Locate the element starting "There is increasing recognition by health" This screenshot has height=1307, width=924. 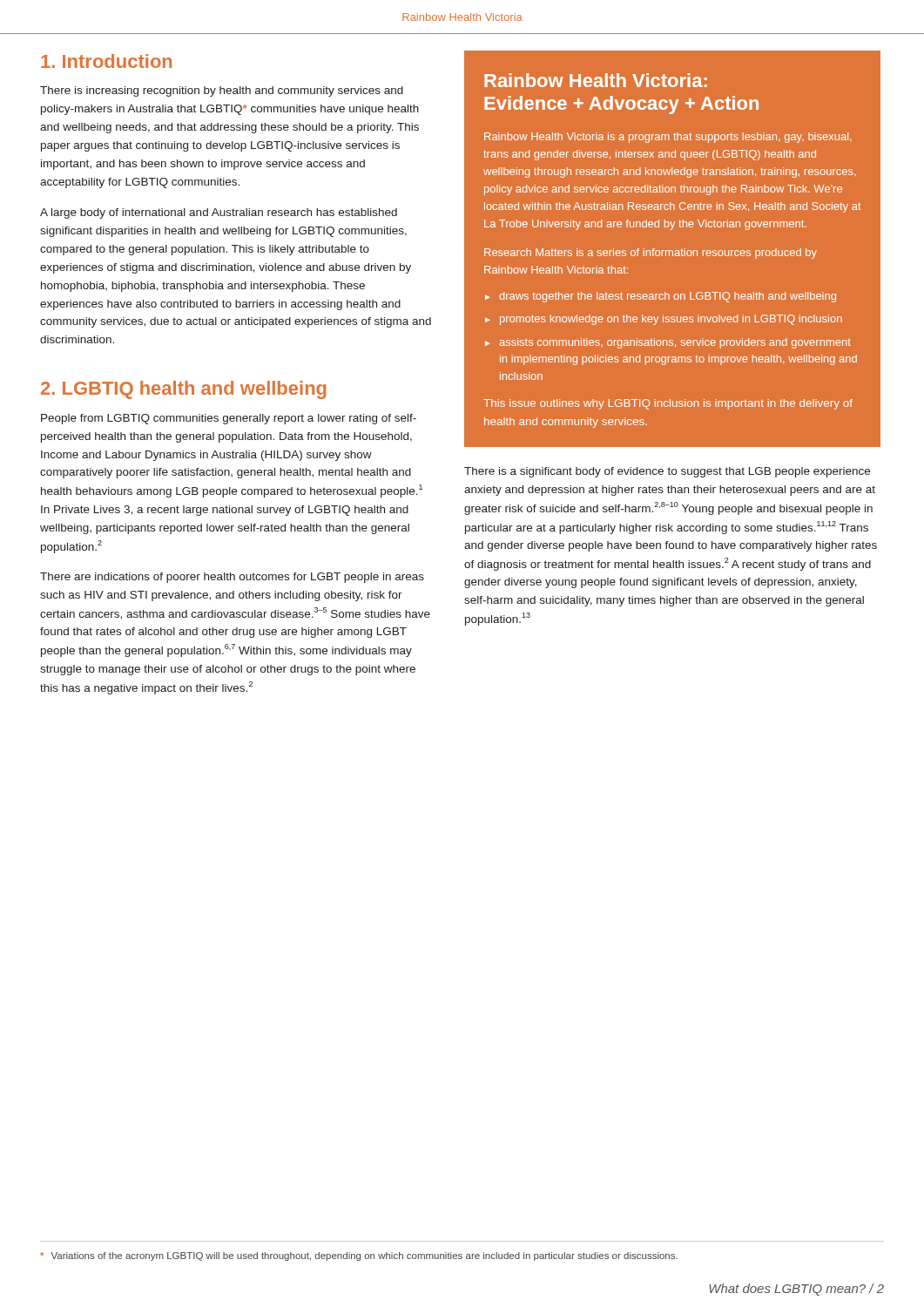tap(230, 136)
